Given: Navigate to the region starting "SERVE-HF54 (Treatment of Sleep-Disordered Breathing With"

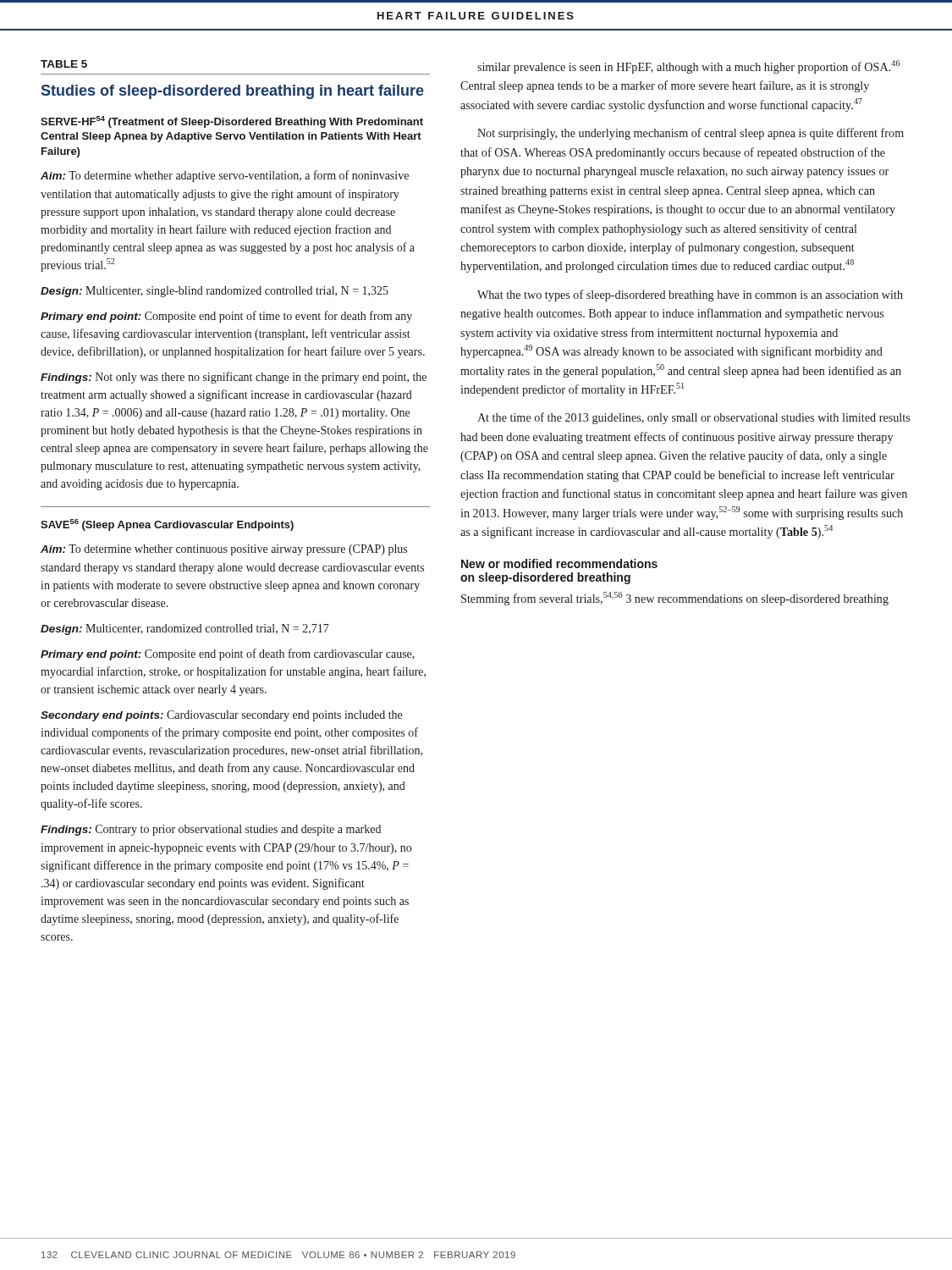Looking at the screenshot, I should (x=232, y=136).
